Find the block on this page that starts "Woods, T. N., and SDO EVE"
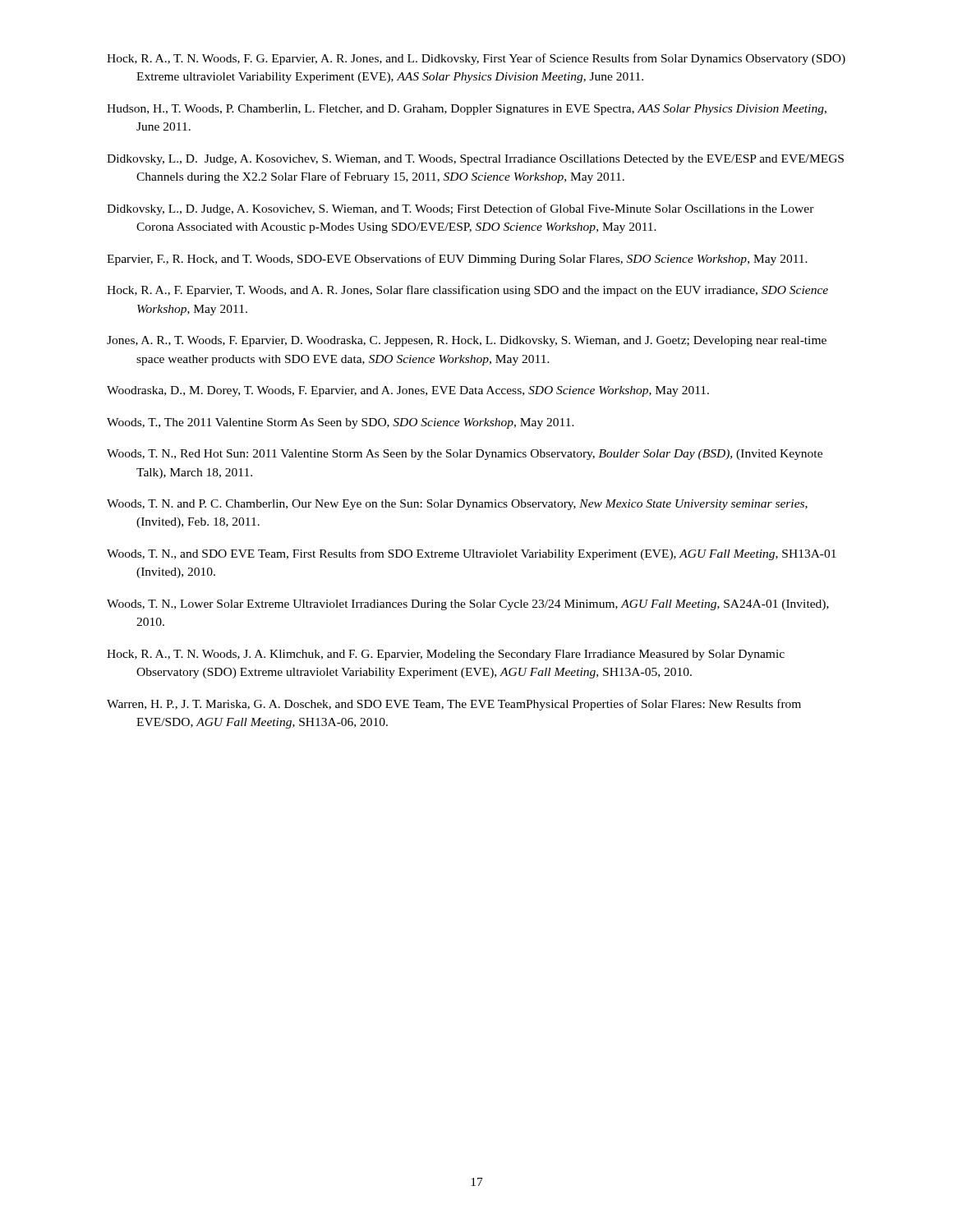Screen dimensions: 1232x953 coord(472,562)
